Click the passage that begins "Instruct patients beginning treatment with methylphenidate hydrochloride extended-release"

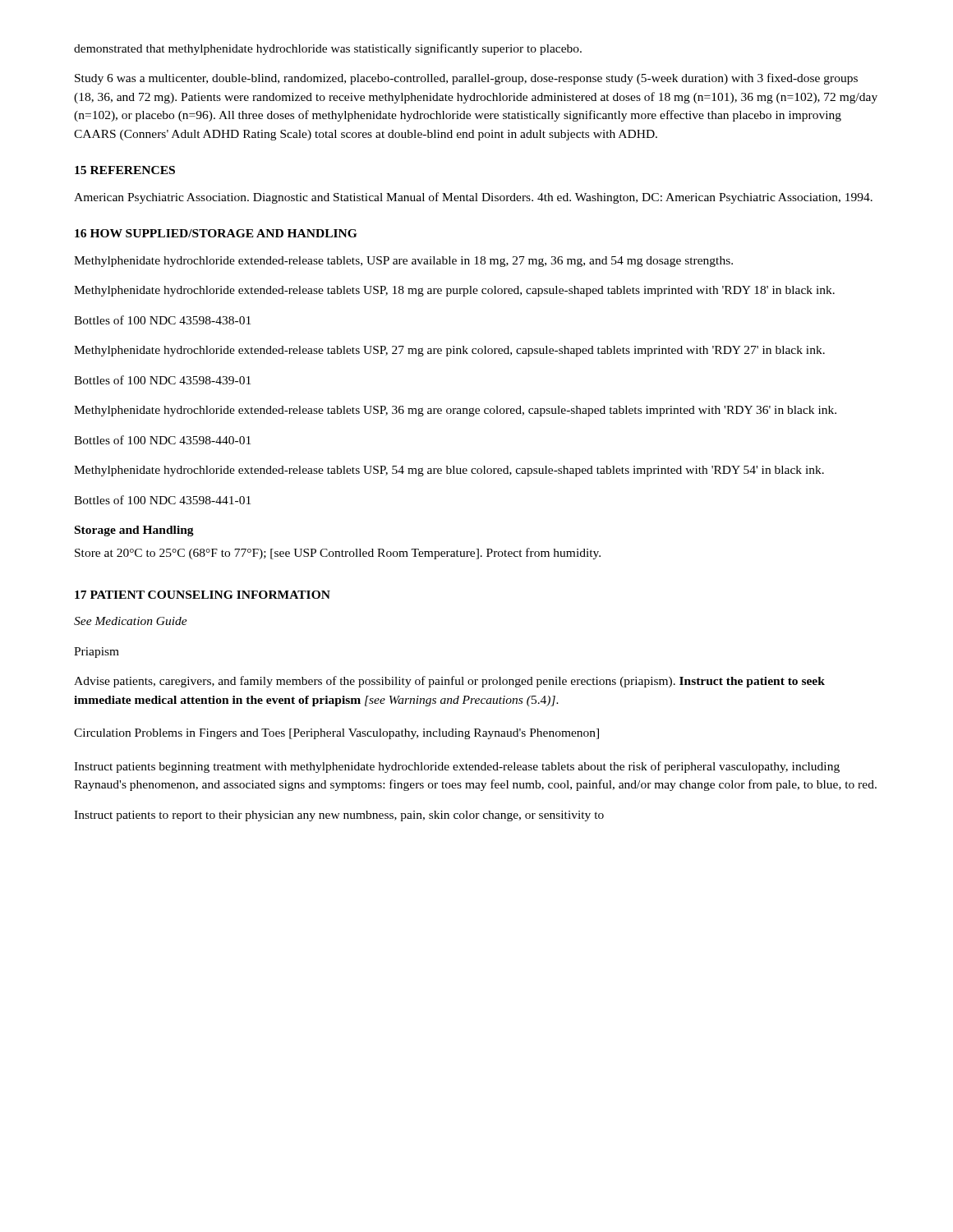[x=476, y=775]
